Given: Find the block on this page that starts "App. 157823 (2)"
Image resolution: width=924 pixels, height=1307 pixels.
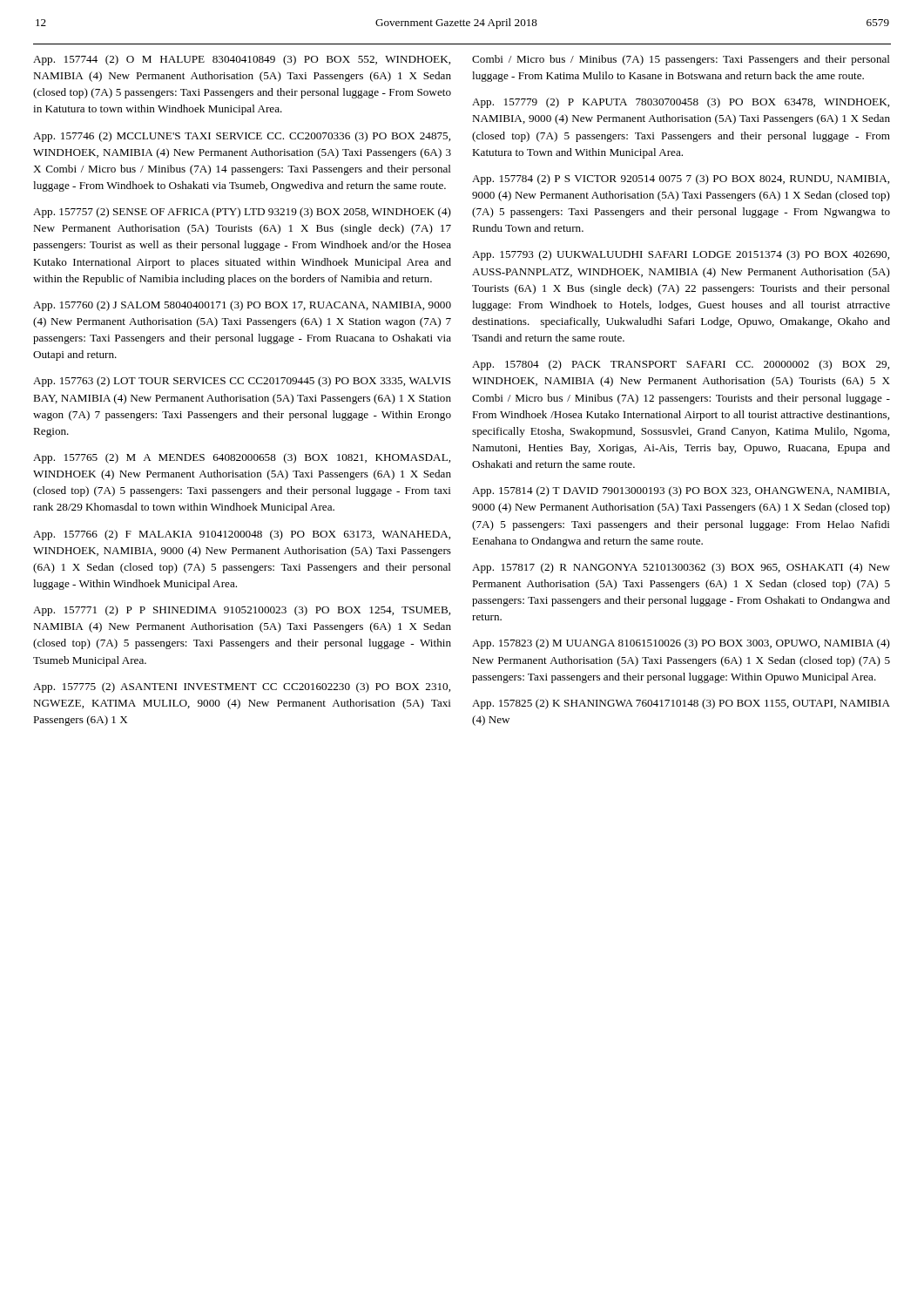Looking at the screenshot, I should pos(681,660).
